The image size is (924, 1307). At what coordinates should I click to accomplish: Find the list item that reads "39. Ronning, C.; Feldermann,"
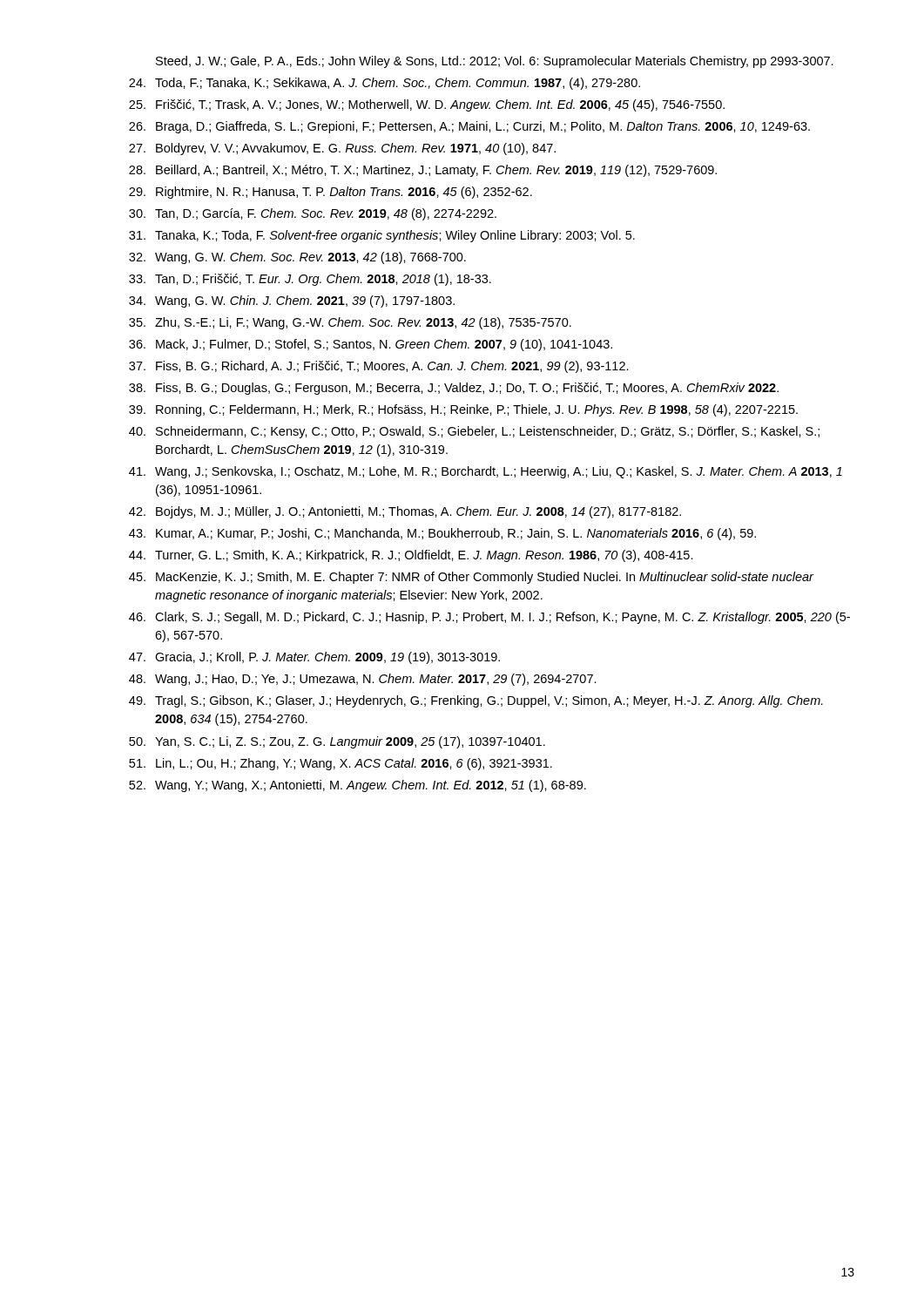pos(484,410)
